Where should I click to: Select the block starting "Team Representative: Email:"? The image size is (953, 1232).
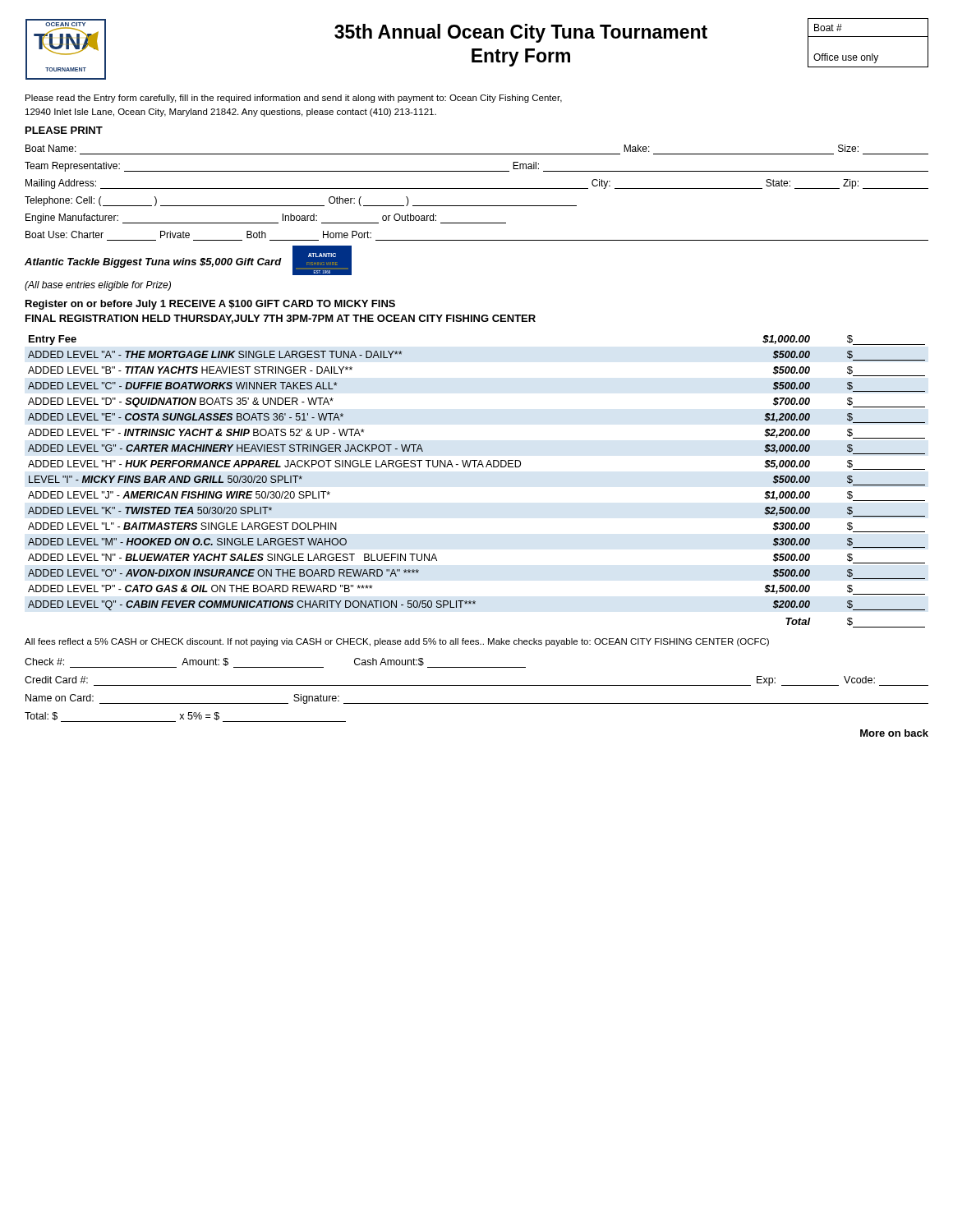(476, 165)
